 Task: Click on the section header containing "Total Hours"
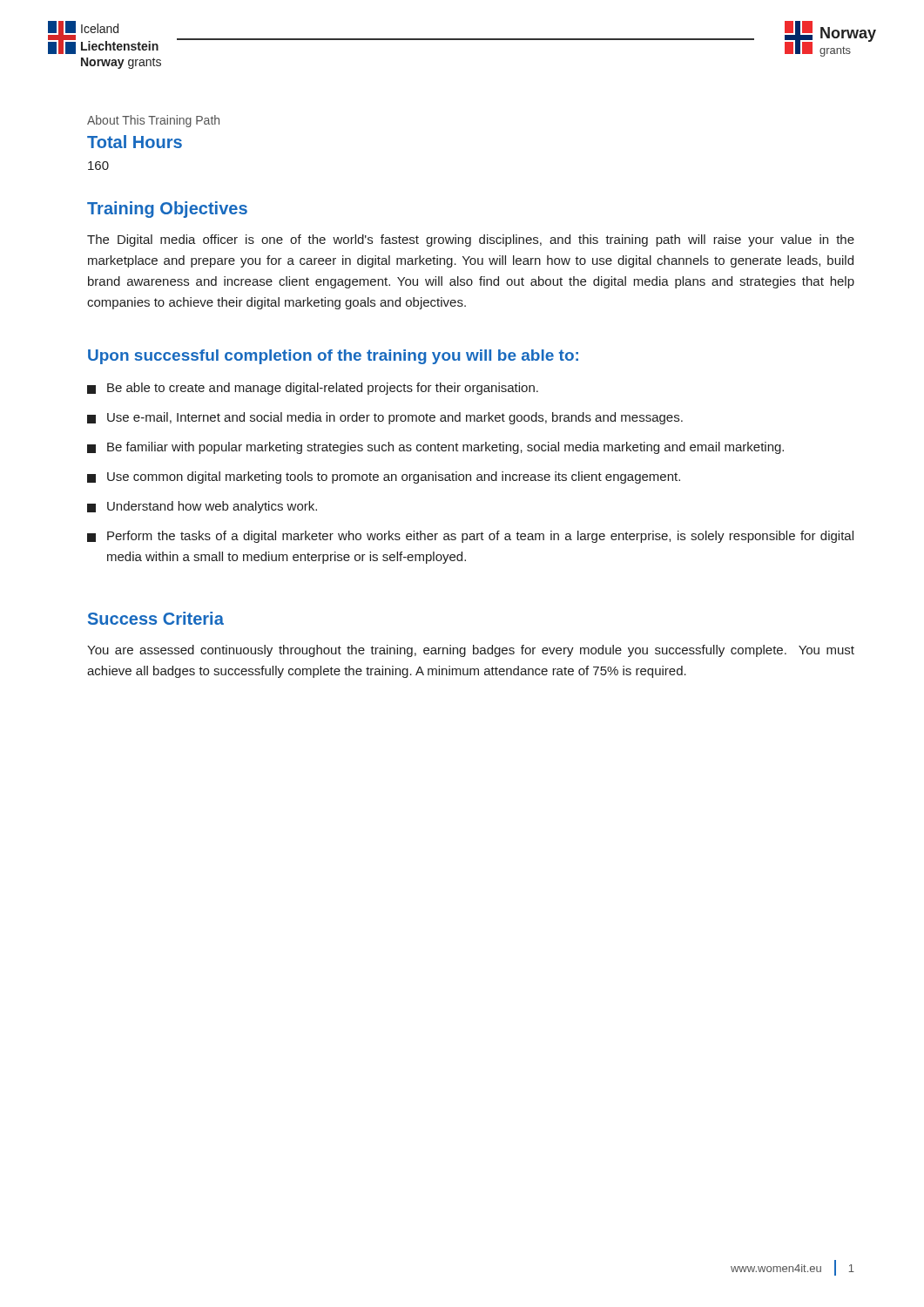135,142
